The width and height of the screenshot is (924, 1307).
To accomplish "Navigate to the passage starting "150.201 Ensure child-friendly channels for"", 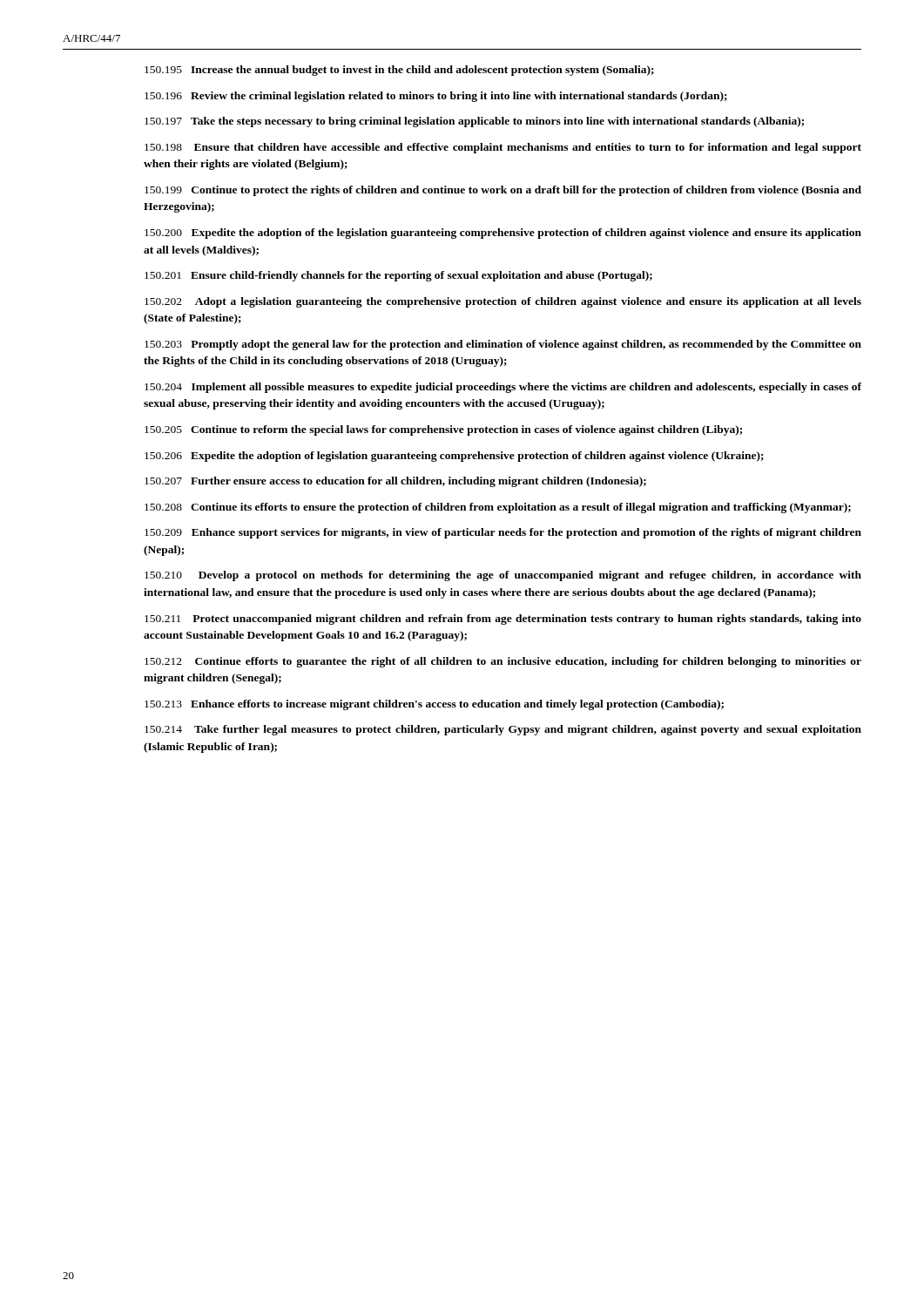I will point(398,275).
